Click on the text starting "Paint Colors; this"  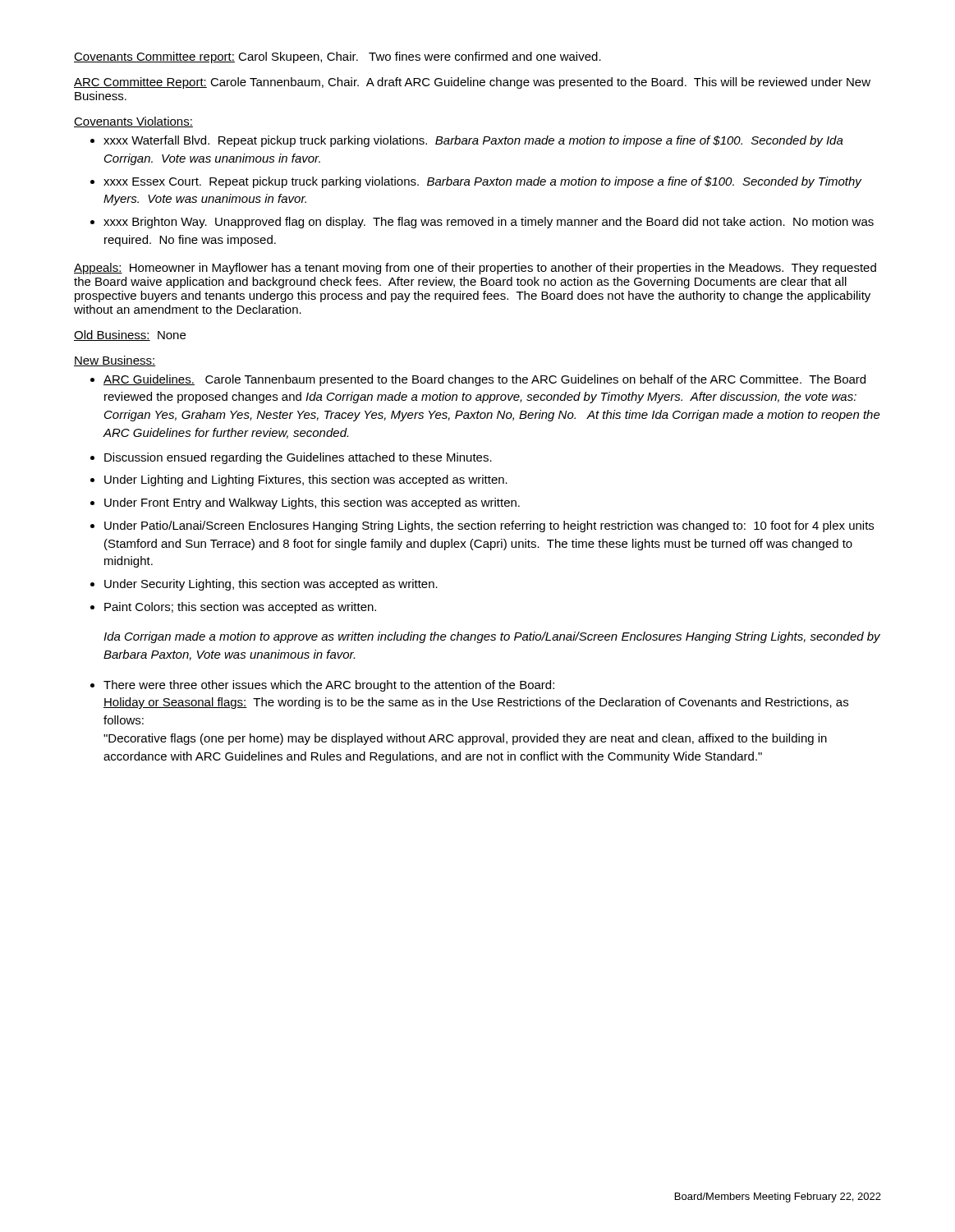[240, 606]
